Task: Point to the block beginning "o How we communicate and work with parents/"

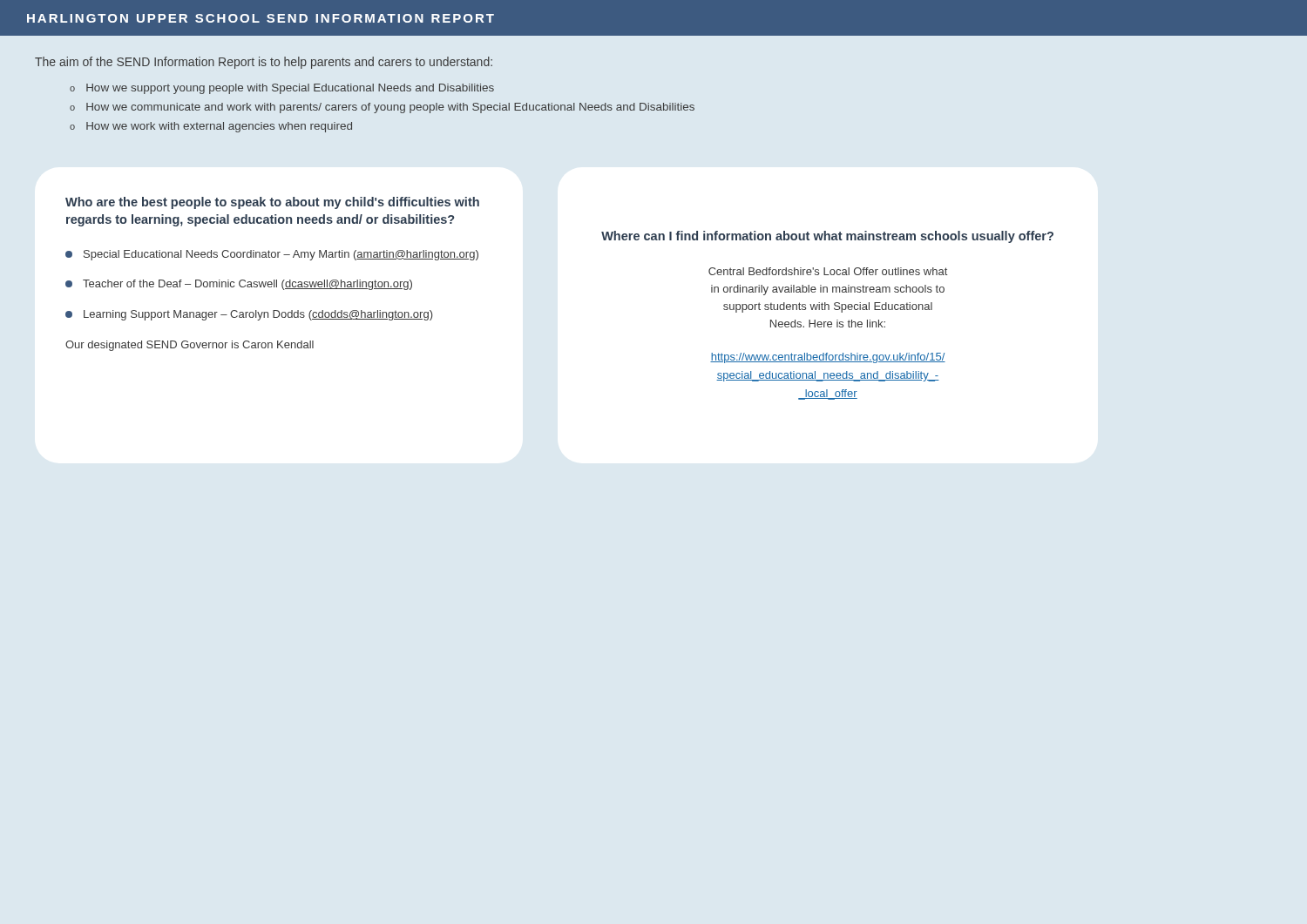Action: pos(382,107)
